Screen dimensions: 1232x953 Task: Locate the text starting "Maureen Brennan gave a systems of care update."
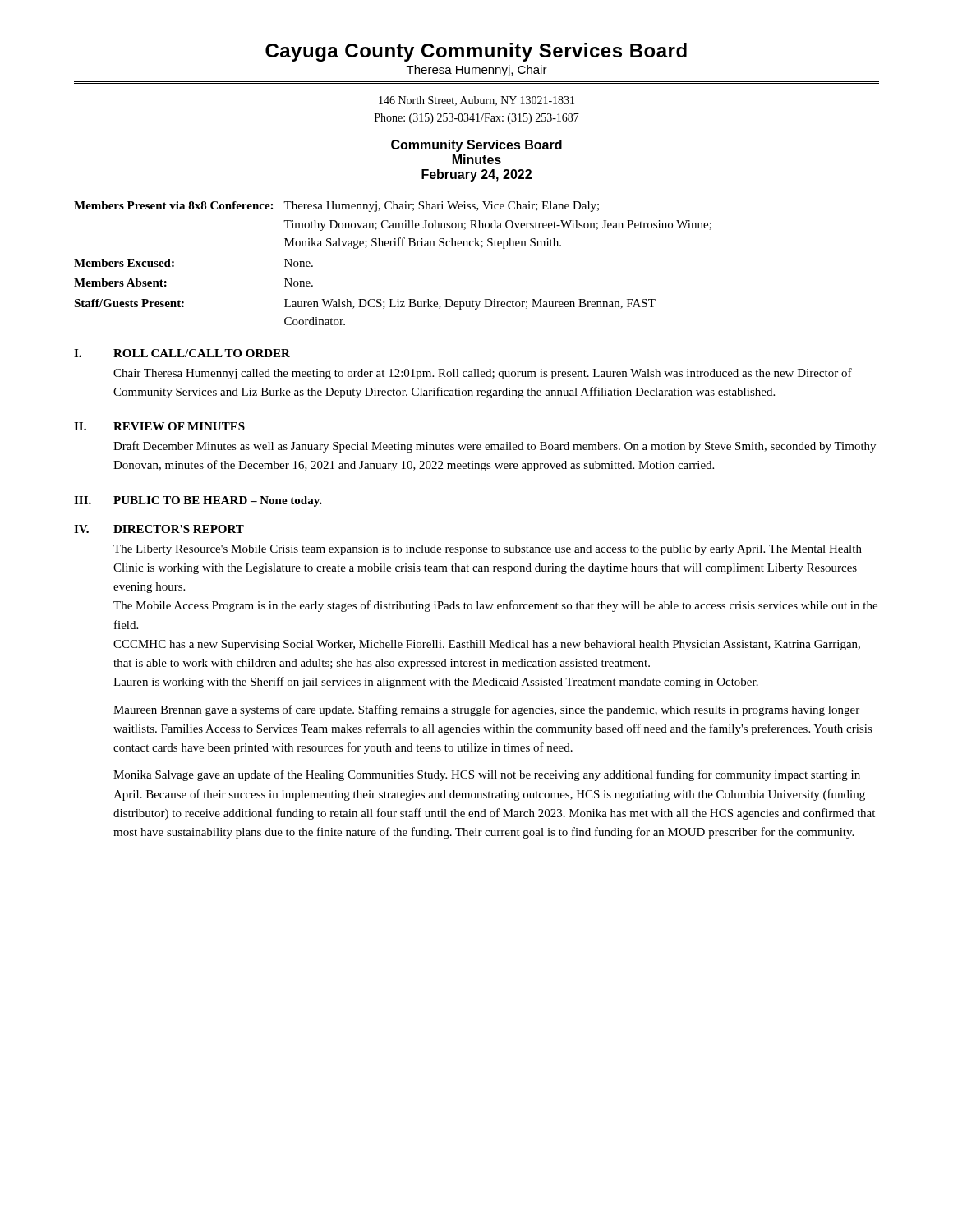(493, 728)
